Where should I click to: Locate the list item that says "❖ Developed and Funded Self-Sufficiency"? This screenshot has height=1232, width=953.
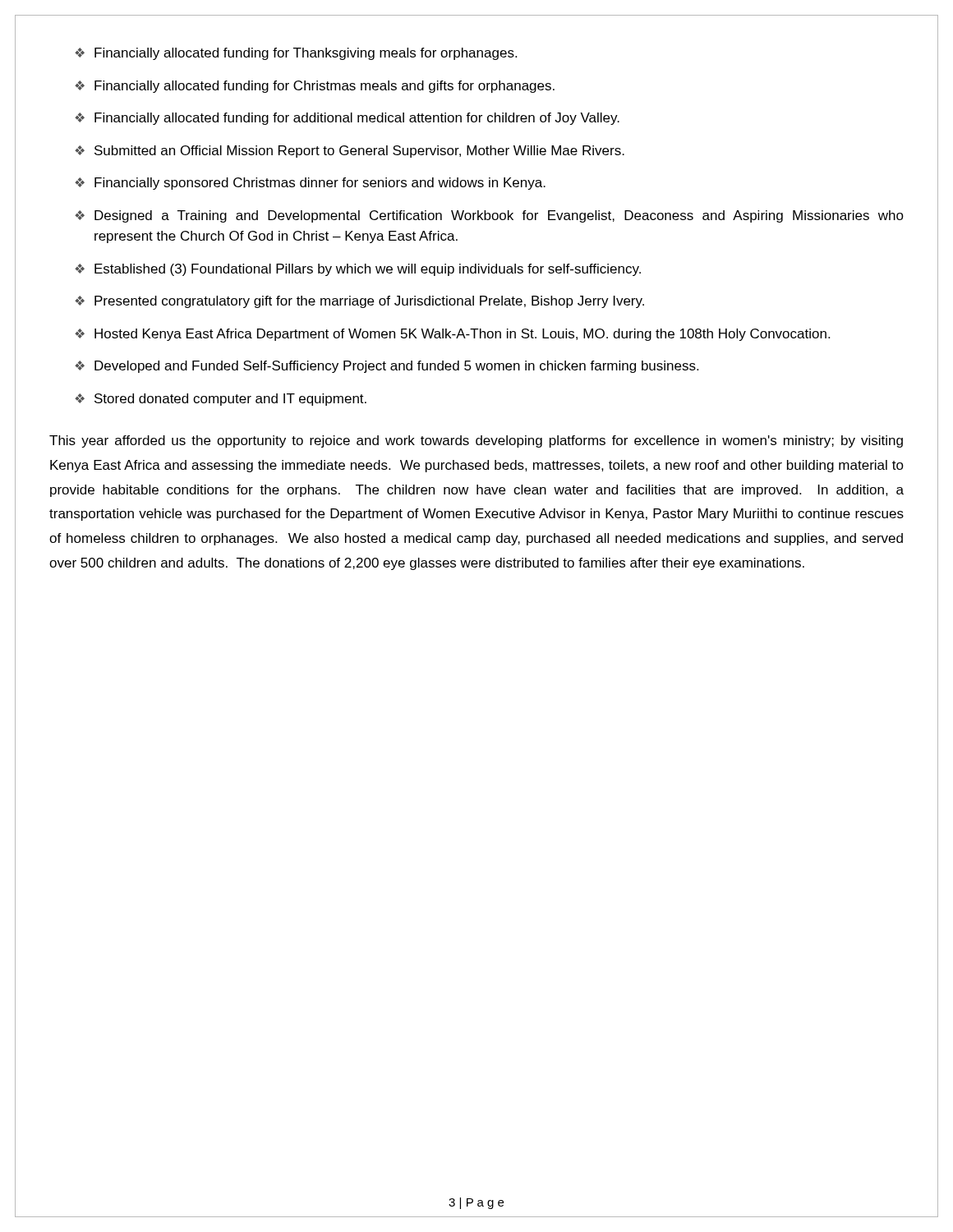tap(489, 366)
